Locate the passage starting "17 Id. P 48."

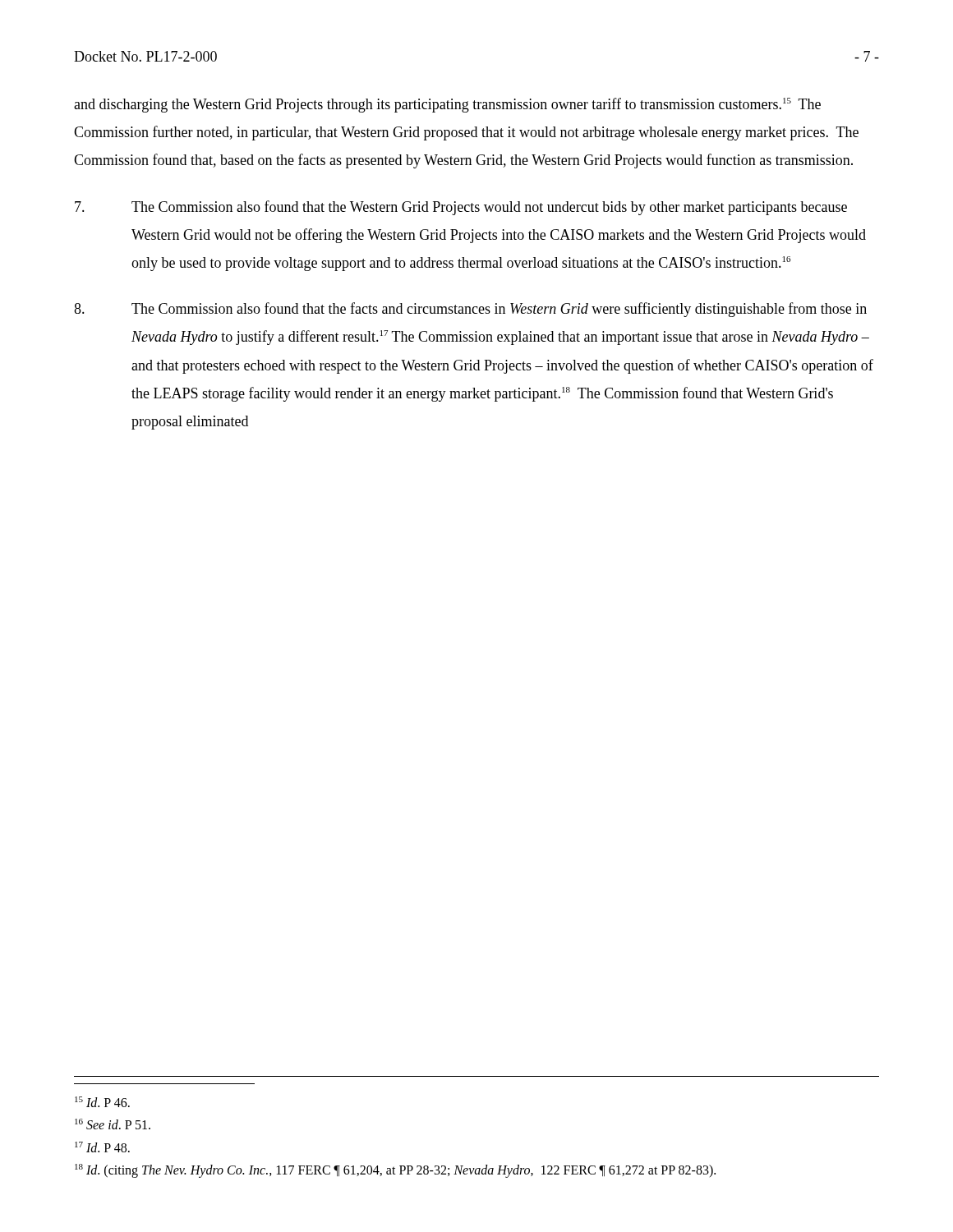(102, 1147)
